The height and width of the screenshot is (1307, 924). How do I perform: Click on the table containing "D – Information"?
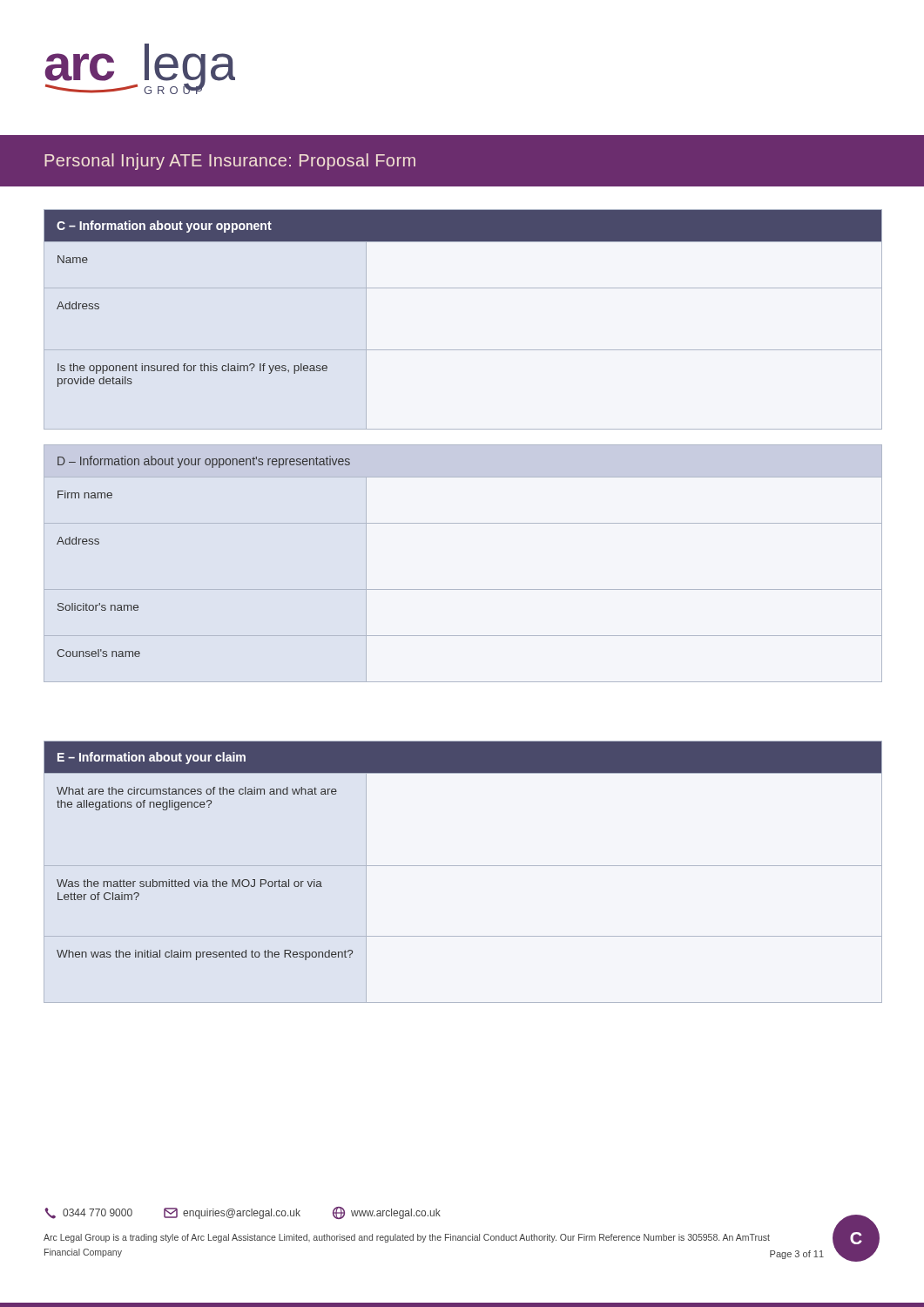[463, 563]
